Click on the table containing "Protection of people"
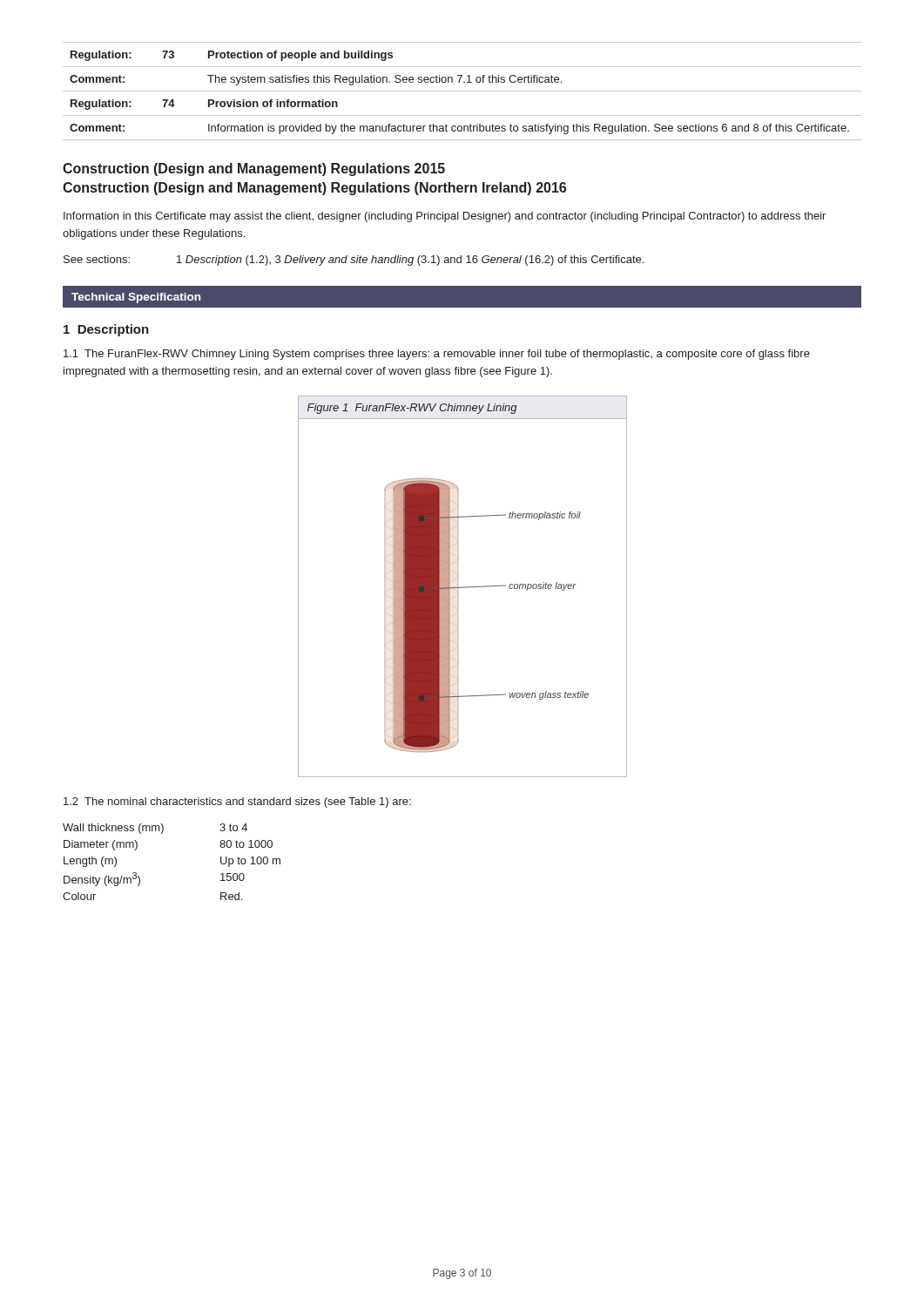The height and width of the screenshot is (1307, 924). tap(462, 91)
